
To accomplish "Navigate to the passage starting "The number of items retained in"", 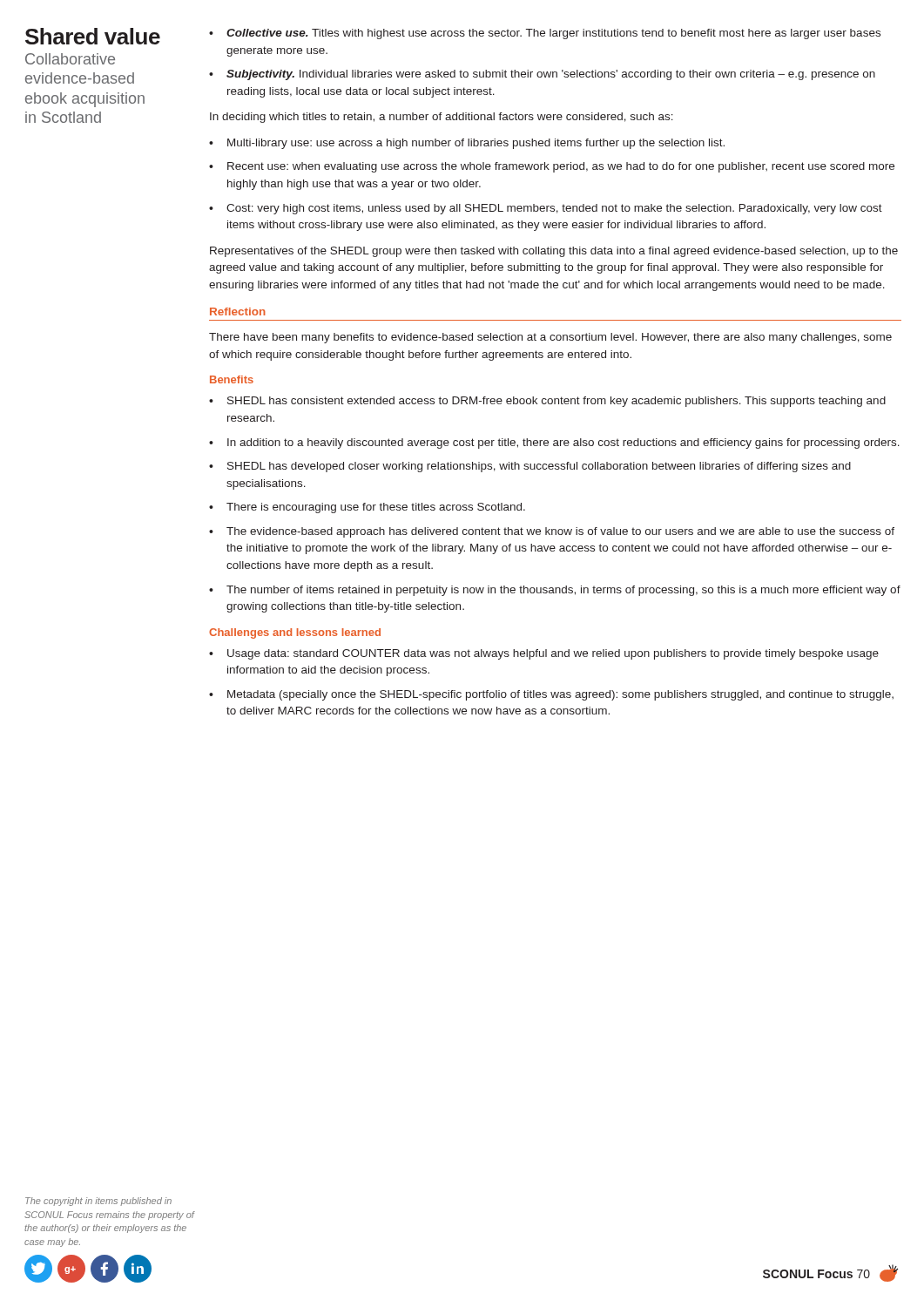I will (563, 598).
